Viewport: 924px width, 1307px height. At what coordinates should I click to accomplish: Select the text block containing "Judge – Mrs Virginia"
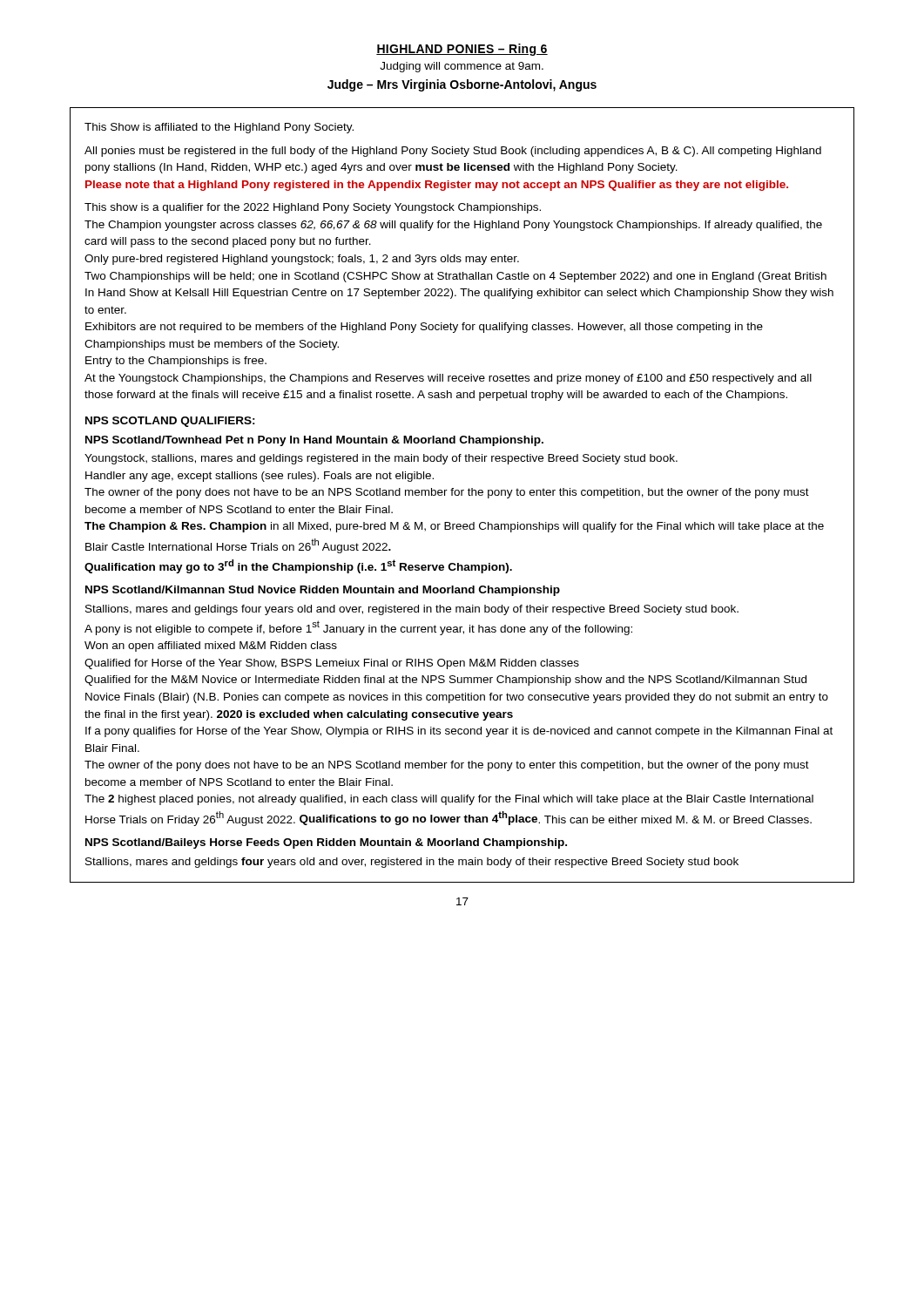[462, 84]
